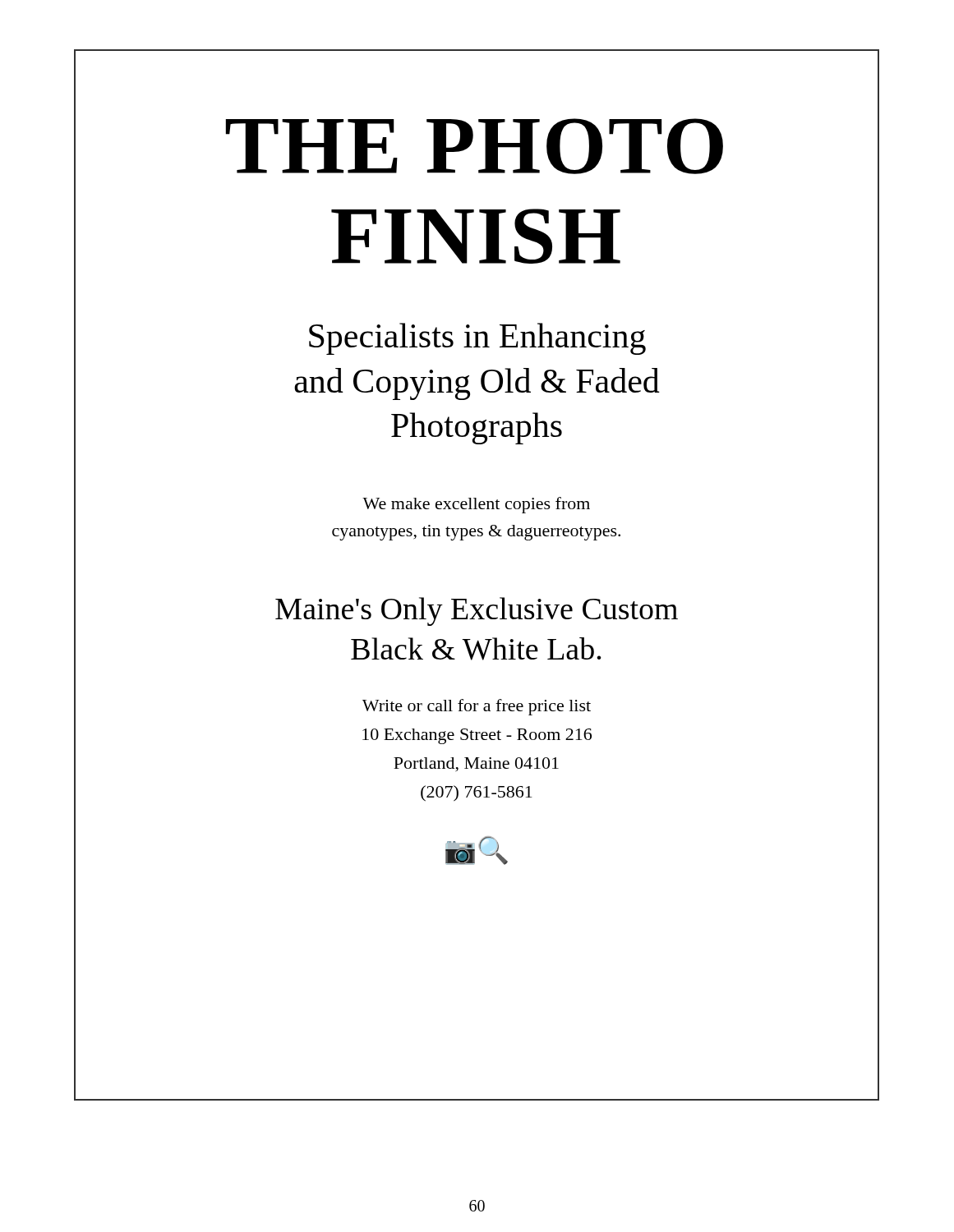
Task: Click on the illustration
Action: click(477, 850)
